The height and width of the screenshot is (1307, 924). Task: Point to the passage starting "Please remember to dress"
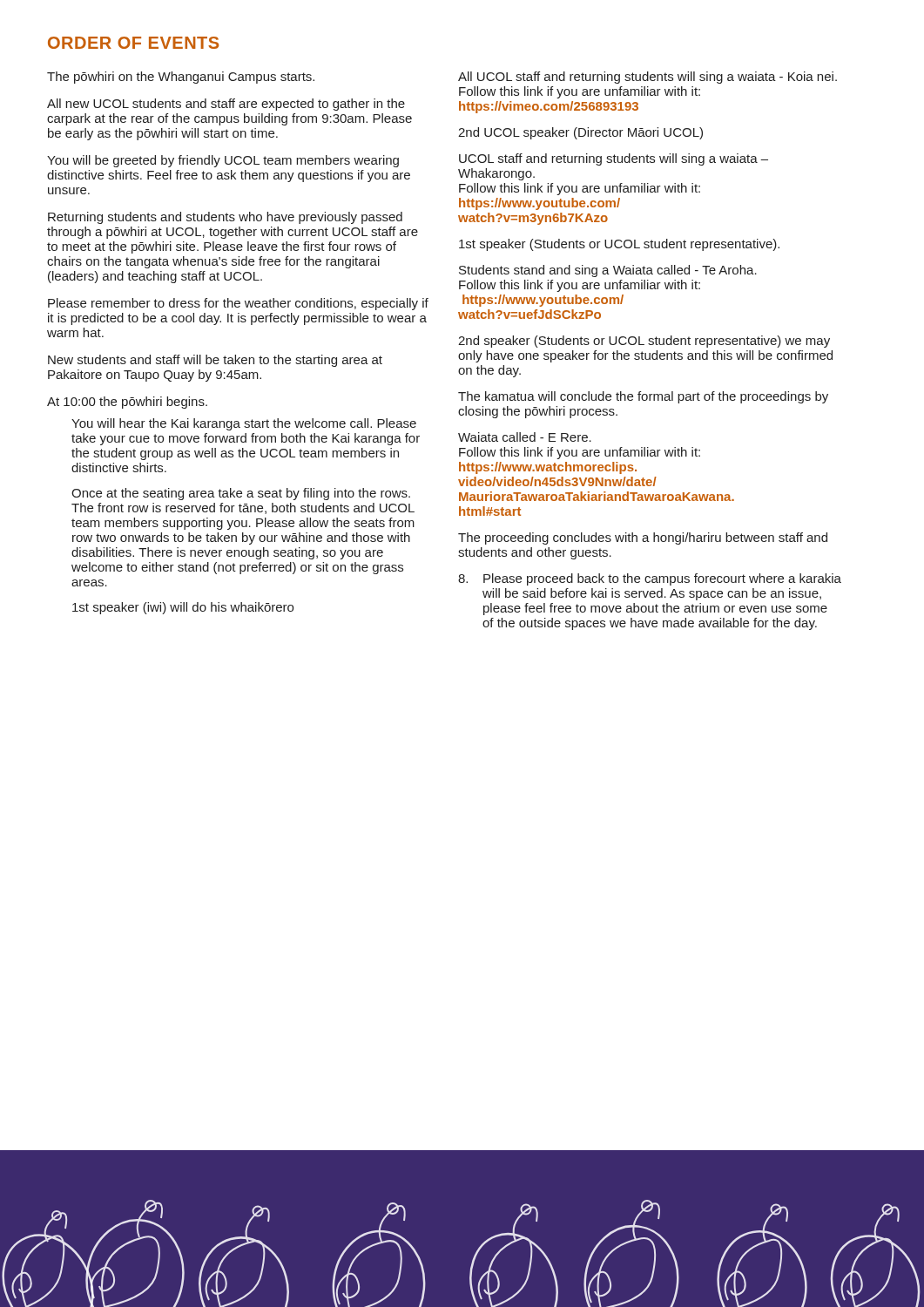tap(239, 318)
